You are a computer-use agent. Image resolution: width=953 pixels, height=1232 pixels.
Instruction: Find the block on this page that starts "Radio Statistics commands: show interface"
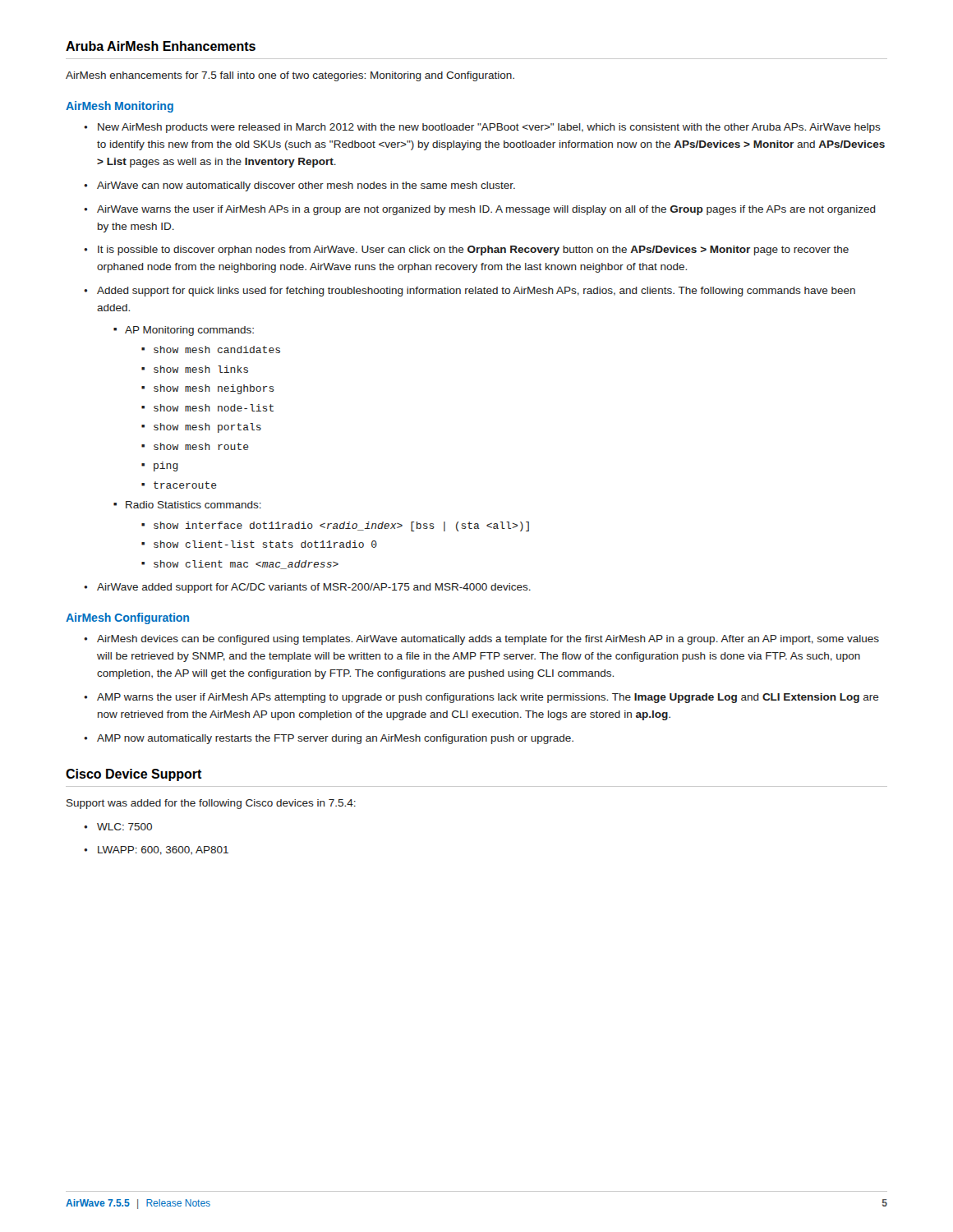click(506, 536)
